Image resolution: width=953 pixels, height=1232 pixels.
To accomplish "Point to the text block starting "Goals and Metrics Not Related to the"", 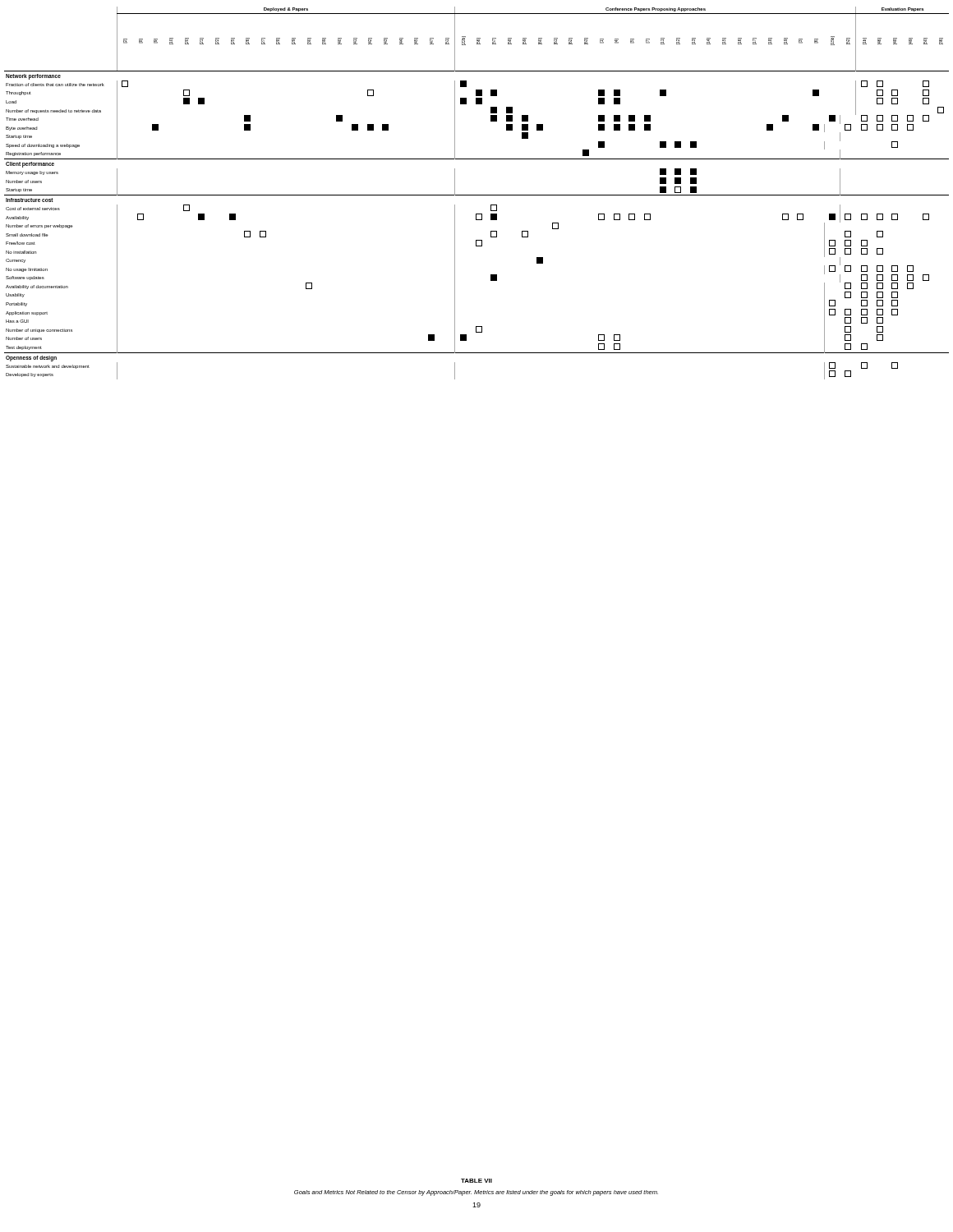I will (x=476, y=1192).
